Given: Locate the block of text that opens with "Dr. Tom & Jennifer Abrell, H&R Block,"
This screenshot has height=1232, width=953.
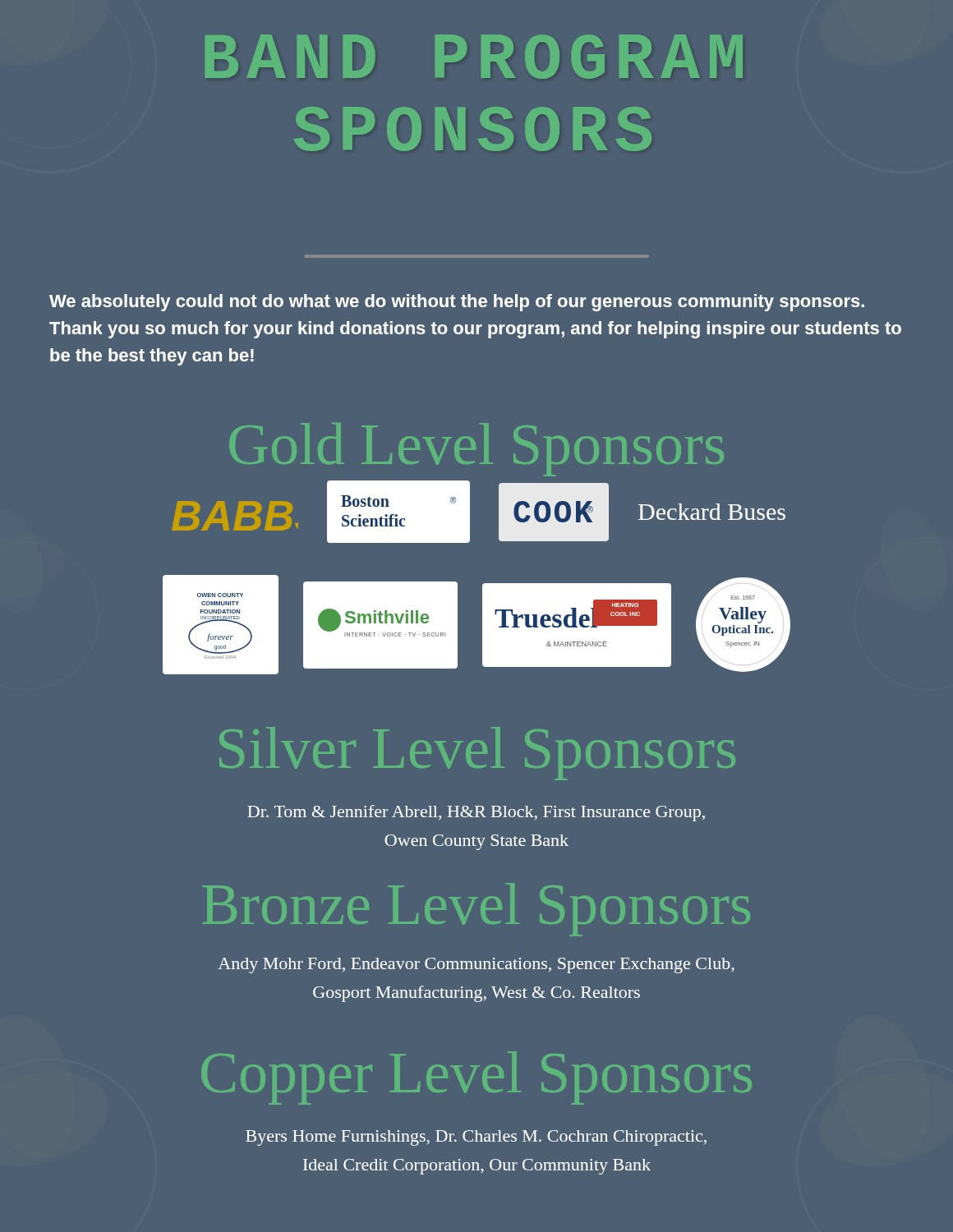Looking at the screenshot, I should [476, 826].
